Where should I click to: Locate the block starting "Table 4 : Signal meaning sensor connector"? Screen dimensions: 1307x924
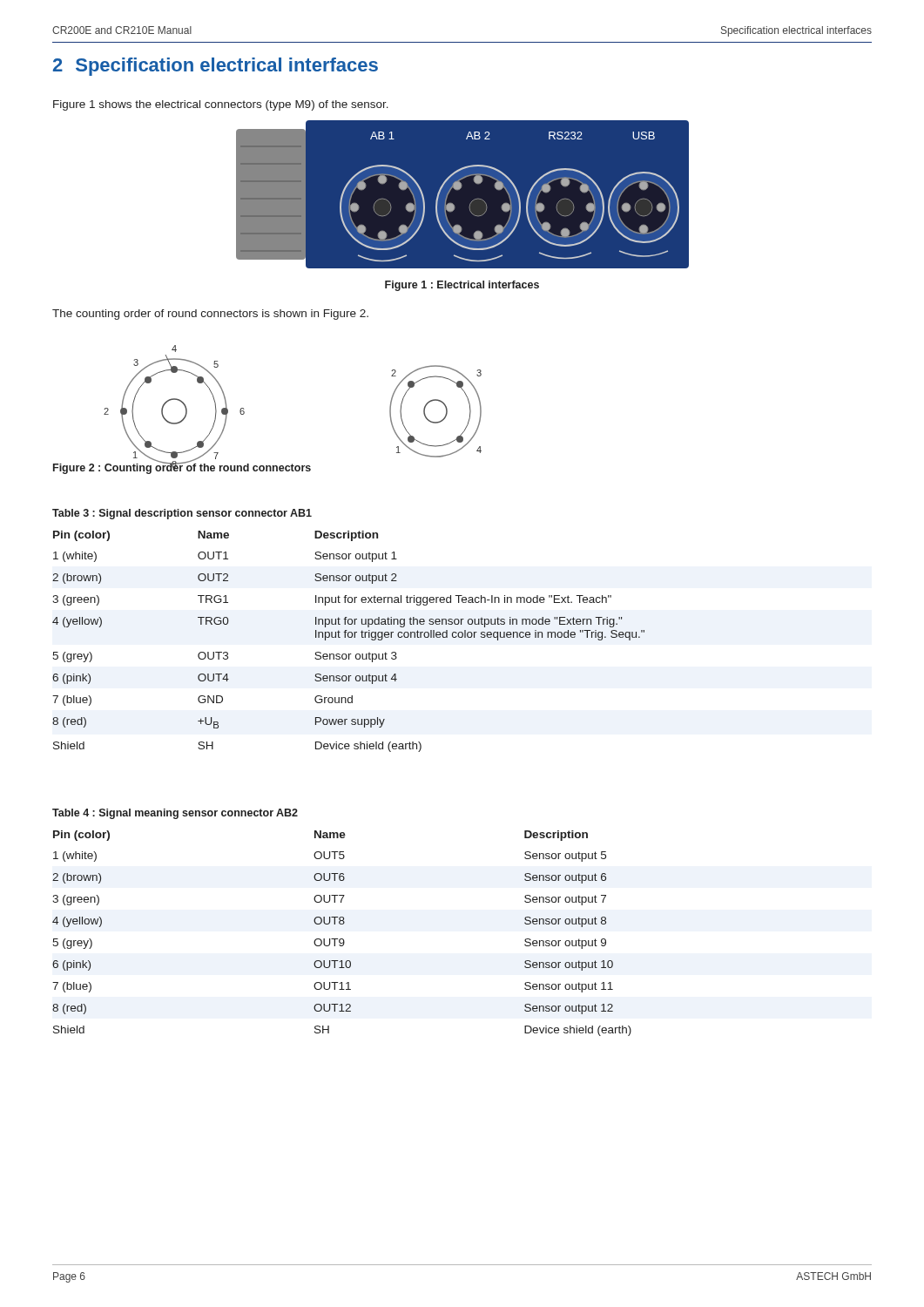pos(175,813)
